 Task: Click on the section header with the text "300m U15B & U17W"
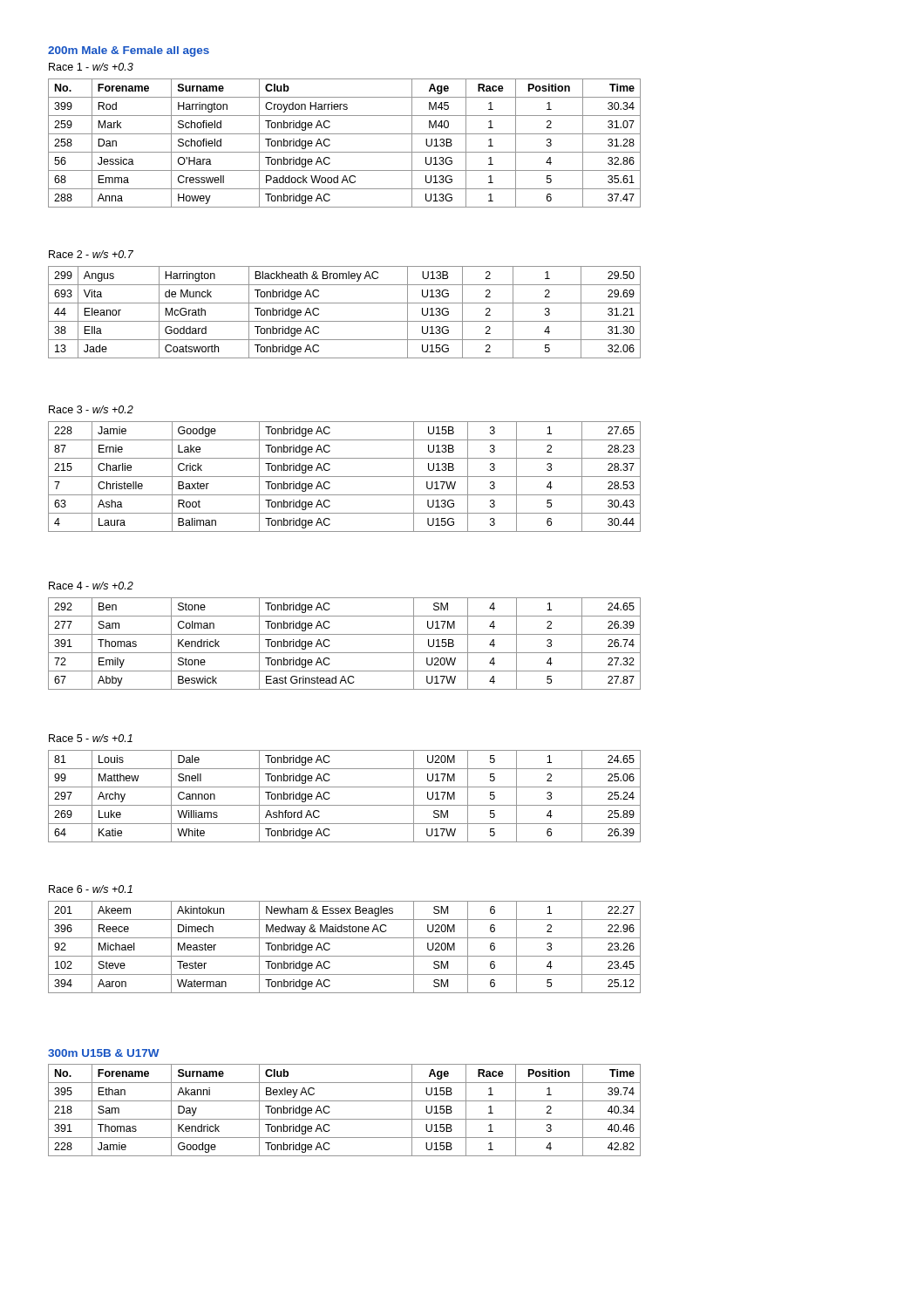point(104,1053)
